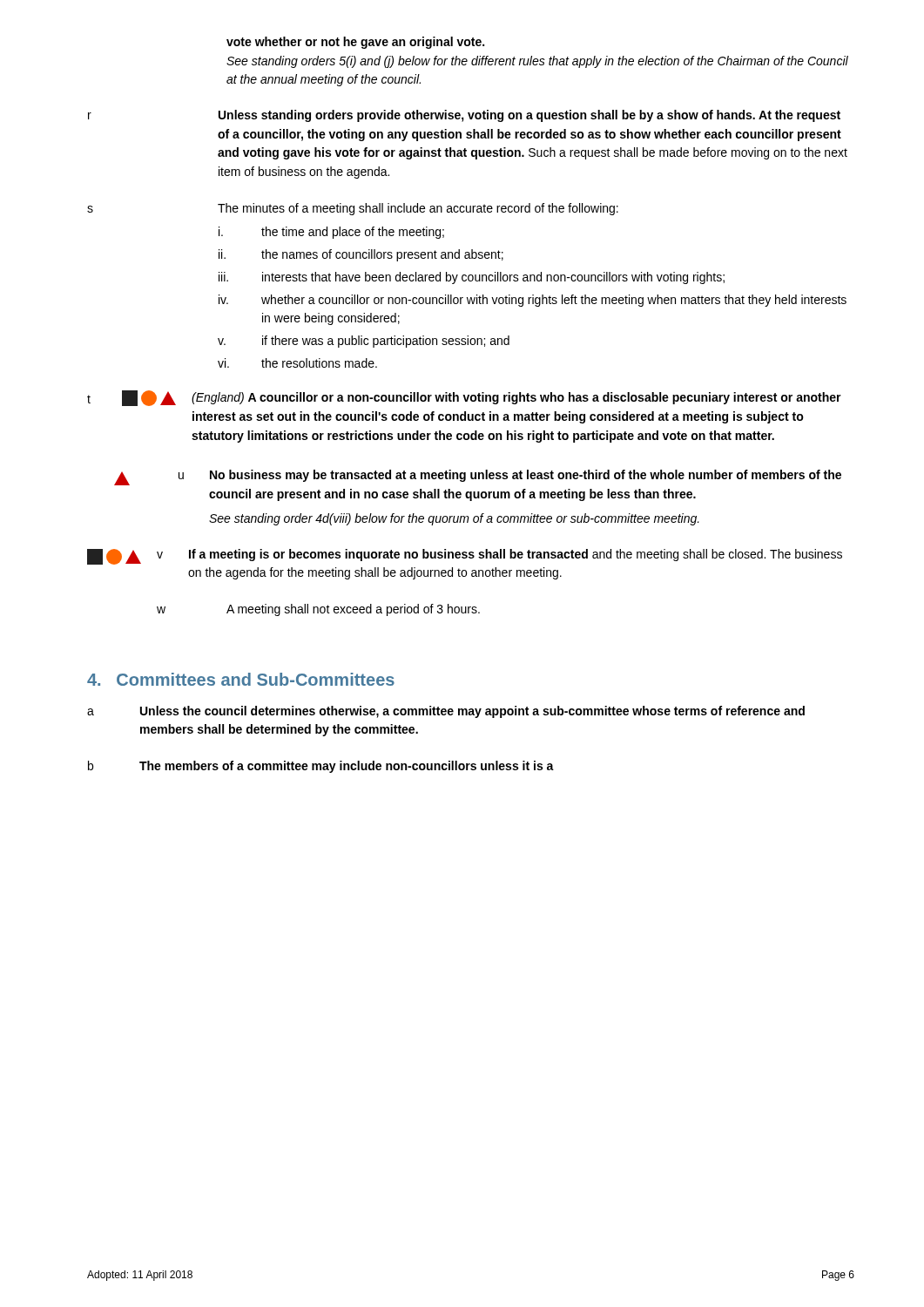Point to the element starting "b The members of"
Screen dimensions: 1307x924
(x=471, y=767)
